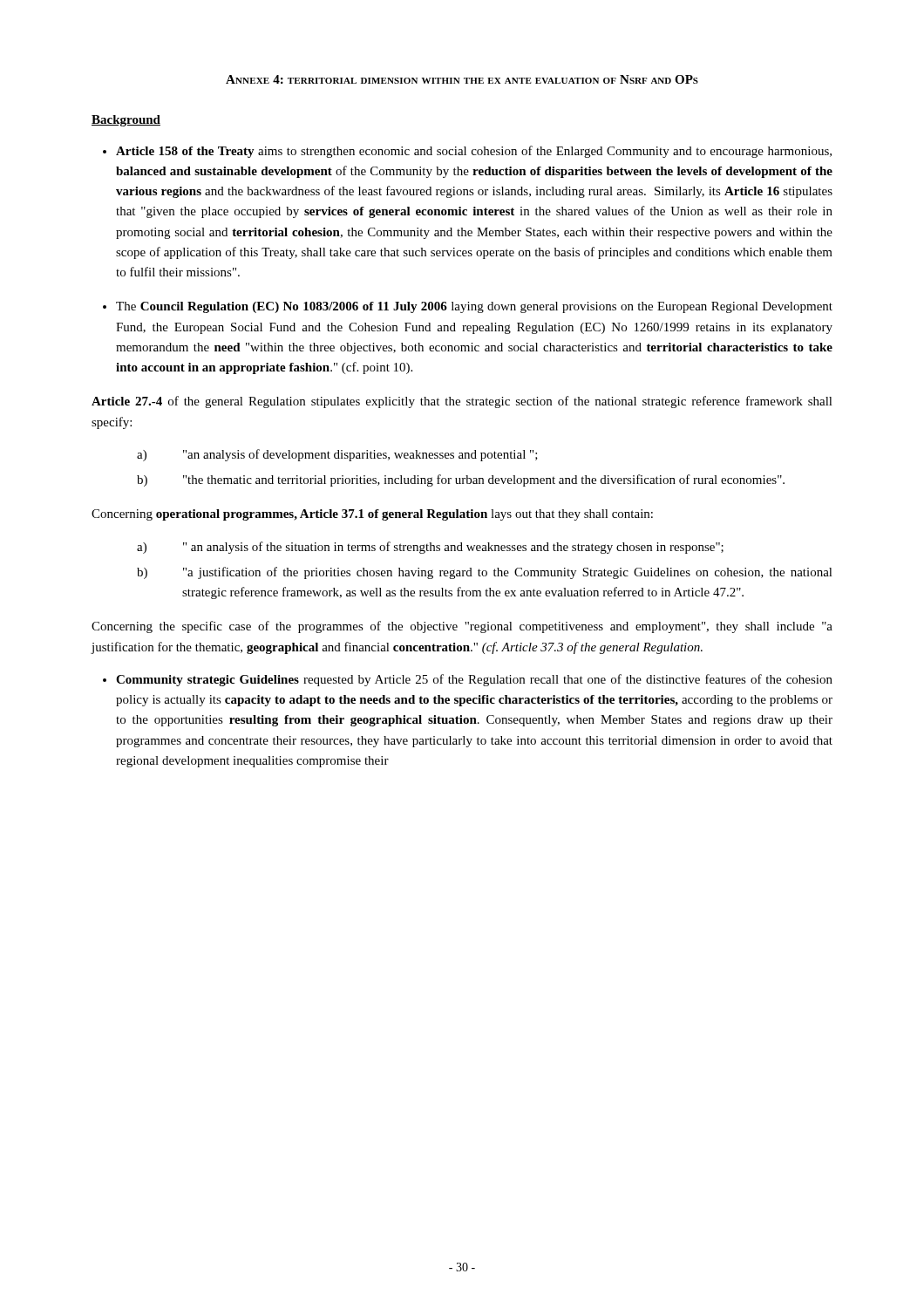Select the section header that says "Annexe 4: territorial dimension within"
Image resolution: width=924 pixels, height=1308 pixels.
click(x=462, y=79)
